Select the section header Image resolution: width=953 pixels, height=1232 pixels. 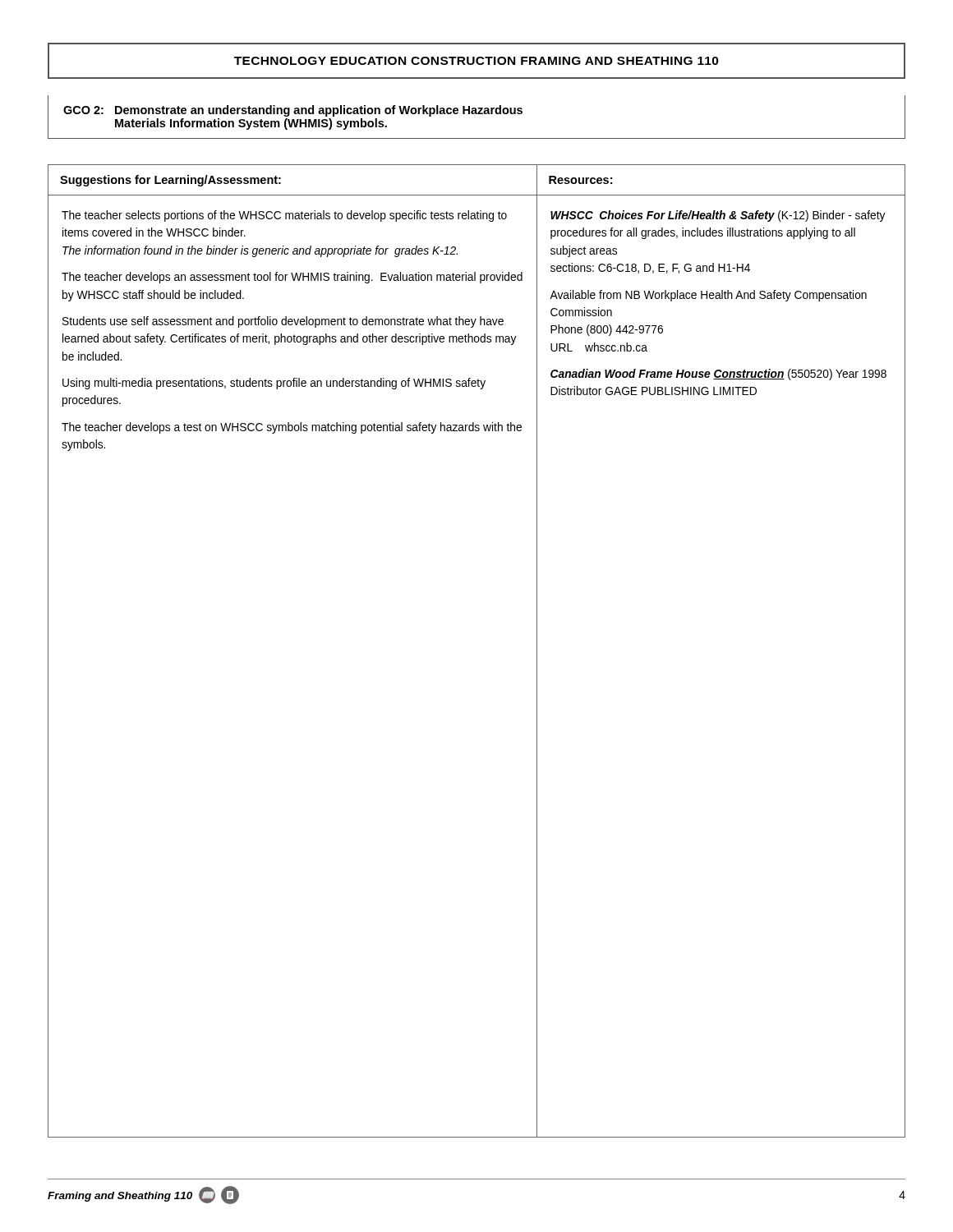pos(476,117)
